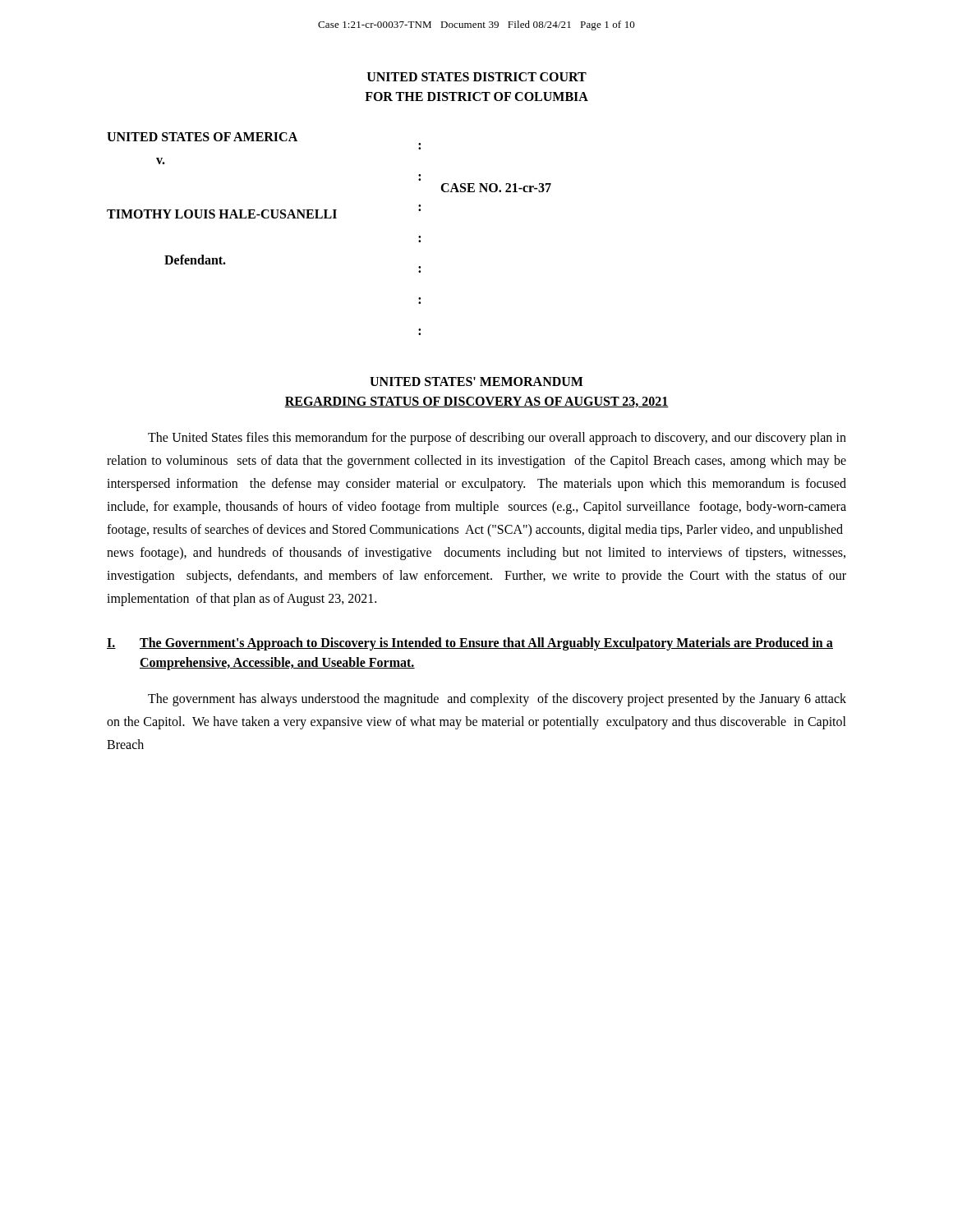Select the title containing "UNITED STATES DISTRICT COURT FOR THE"
Screen dimensions: 1232x953
(476, 87)
